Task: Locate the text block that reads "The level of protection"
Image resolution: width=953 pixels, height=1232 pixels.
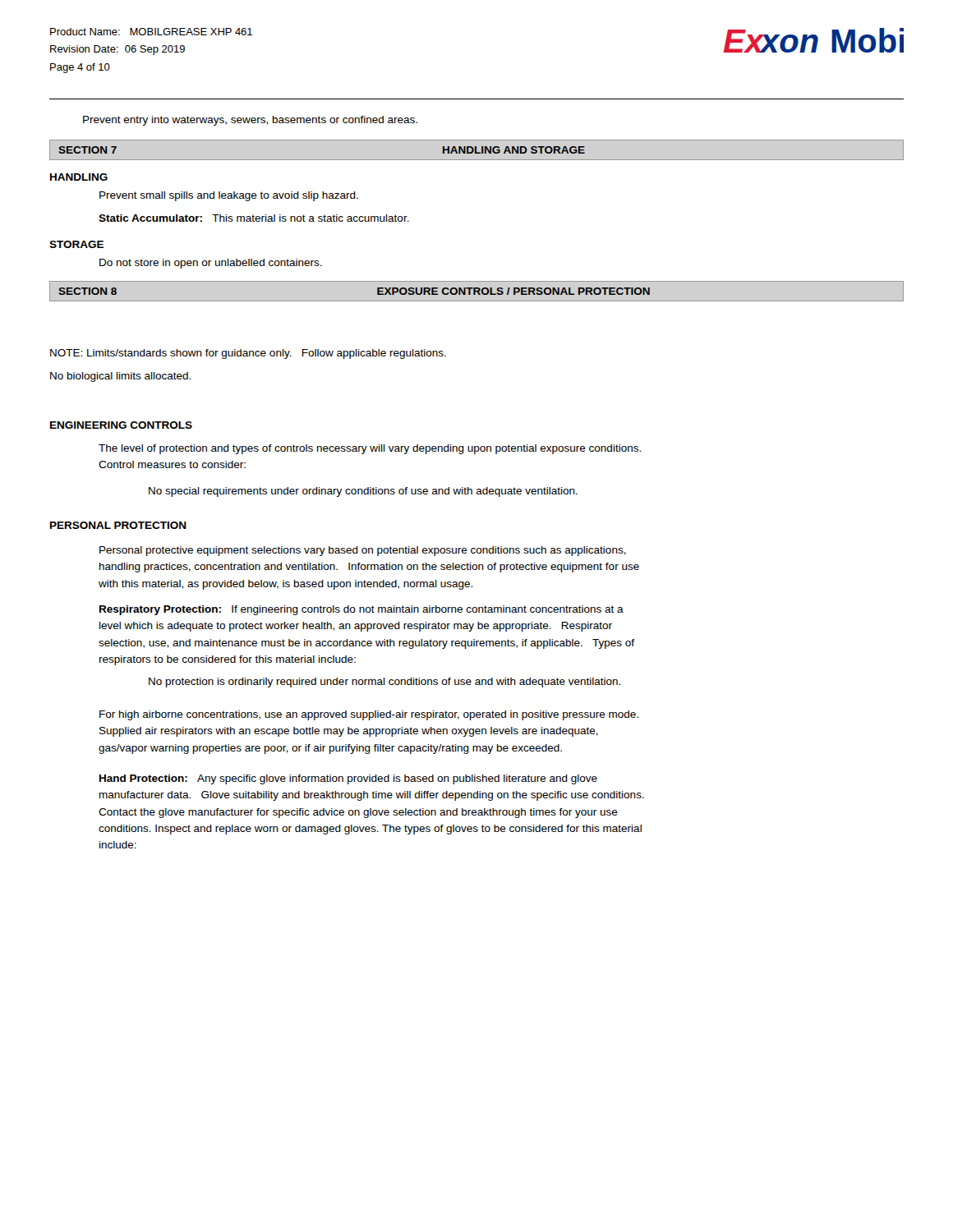Action: [x=370, y=456]
